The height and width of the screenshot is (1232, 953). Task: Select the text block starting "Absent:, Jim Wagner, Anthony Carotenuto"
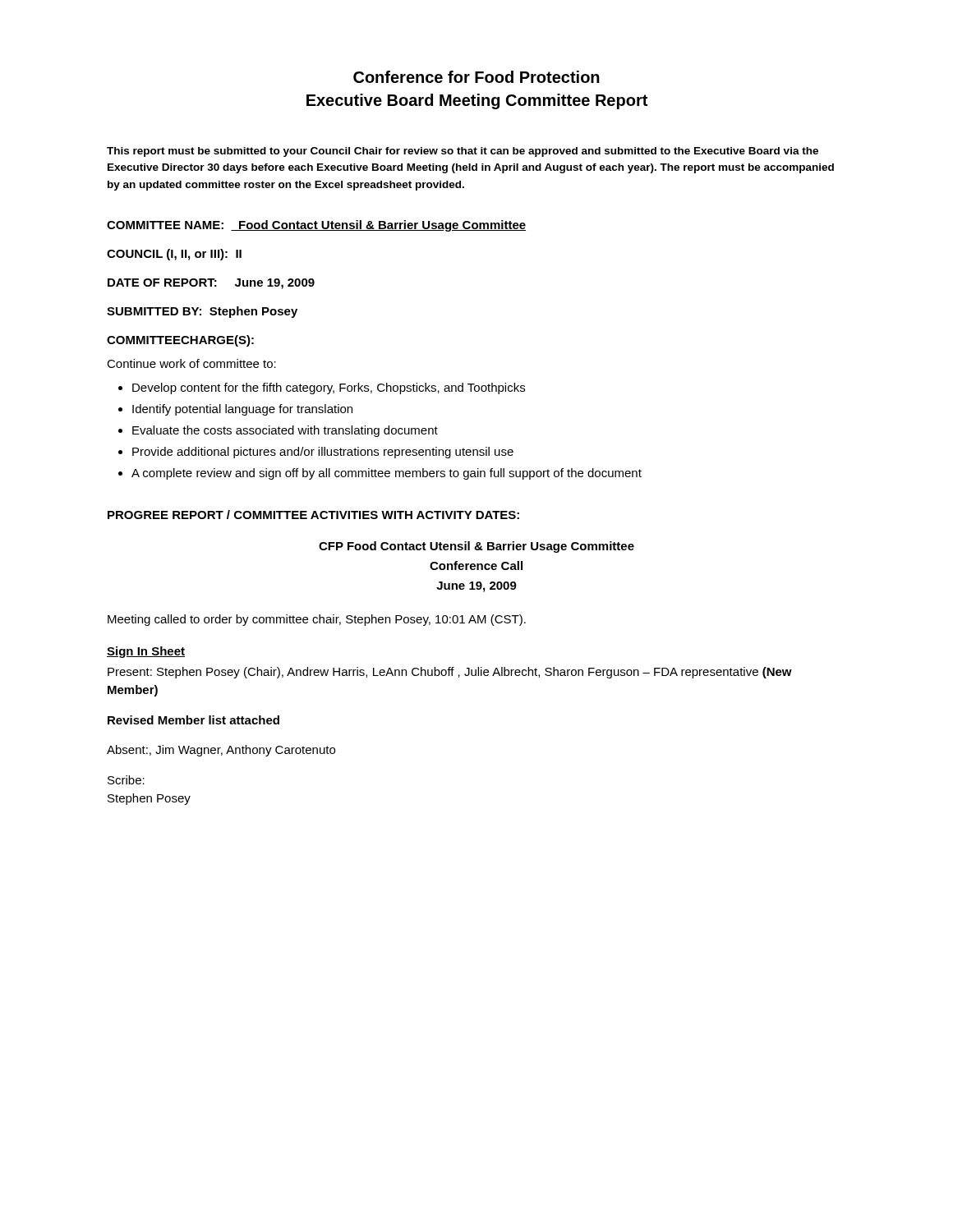[221, 750]
